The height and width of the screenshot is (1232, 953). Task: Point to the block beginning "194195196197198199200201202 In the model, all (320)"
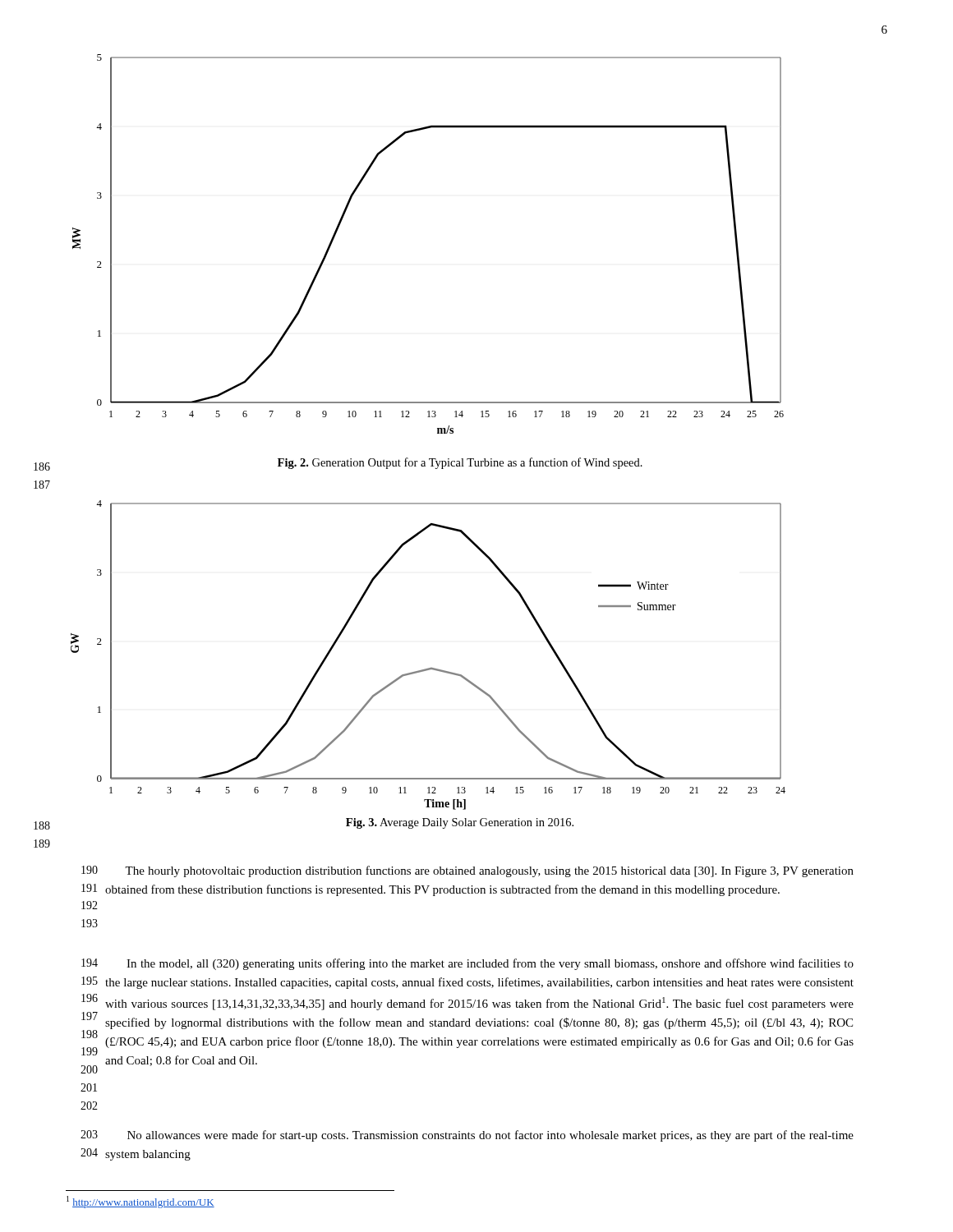coord(460,1035)
